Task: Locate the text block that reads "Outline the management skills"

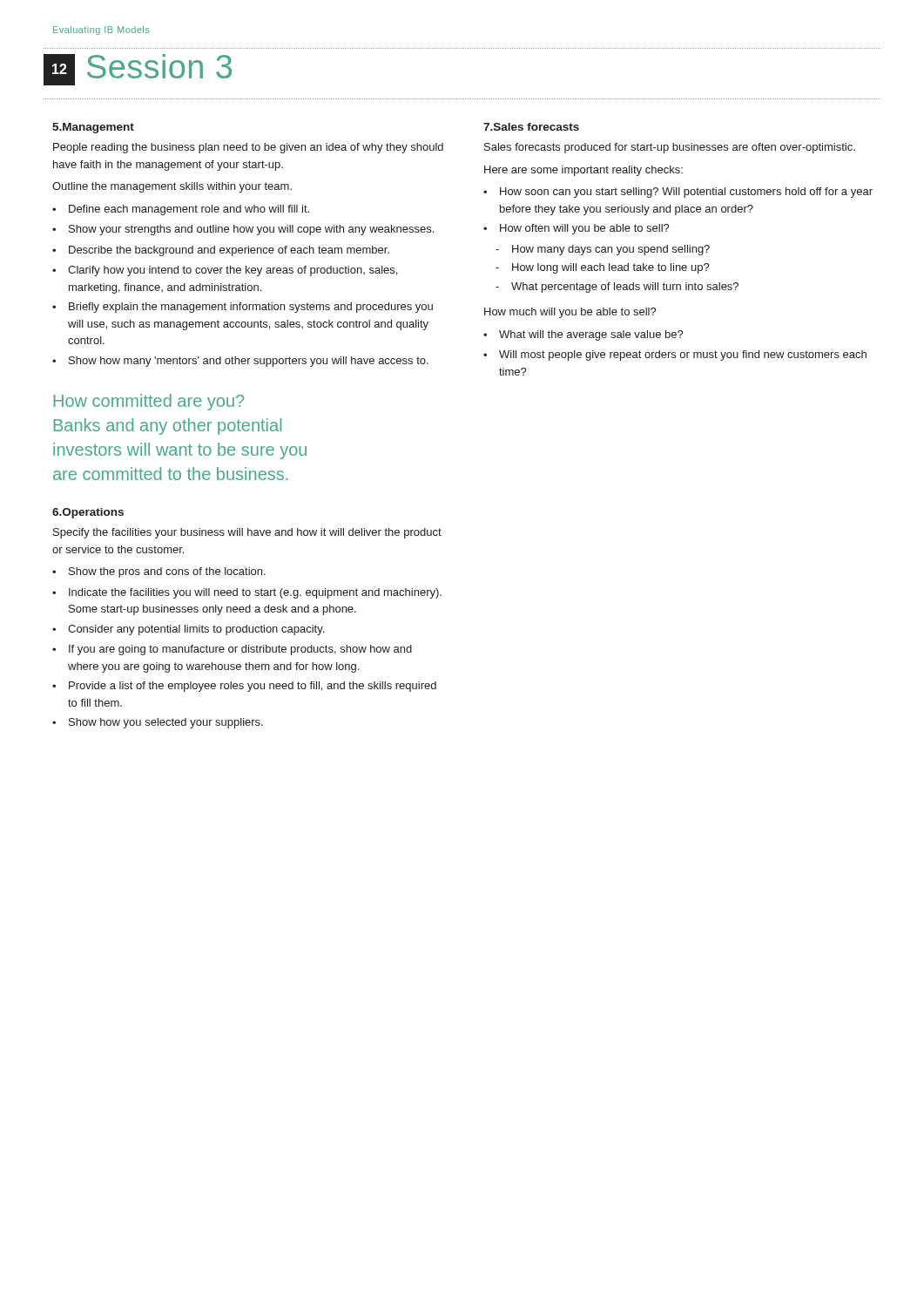Action: tap(172, 186)
